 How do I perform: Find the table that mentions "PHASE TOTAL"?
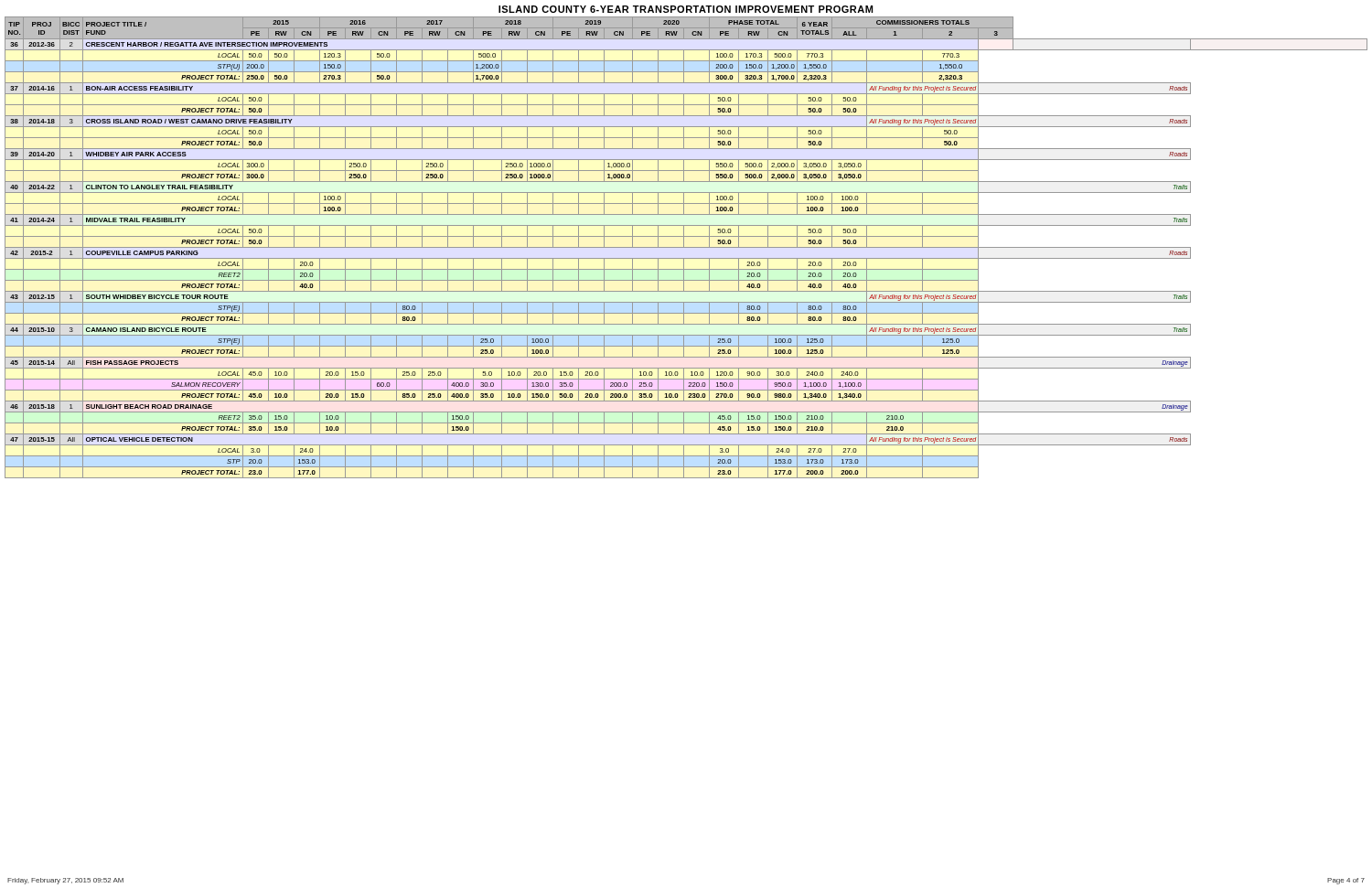(x=686, y=247)
